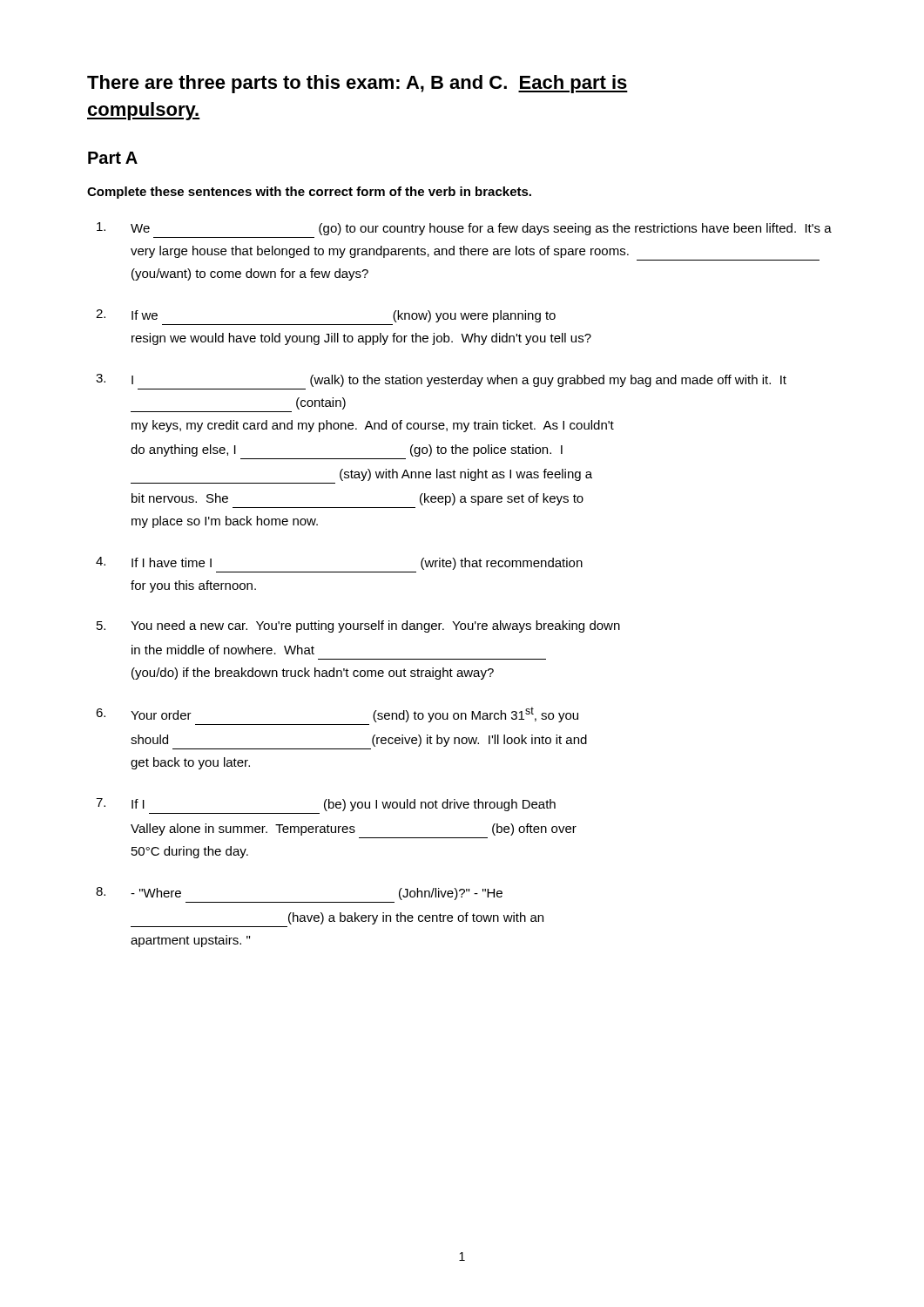Viewport: 924px width, 1307px height.
Task: Locate the title containing "There are three"
Action: pyautogui.click(x=462, y=97)
